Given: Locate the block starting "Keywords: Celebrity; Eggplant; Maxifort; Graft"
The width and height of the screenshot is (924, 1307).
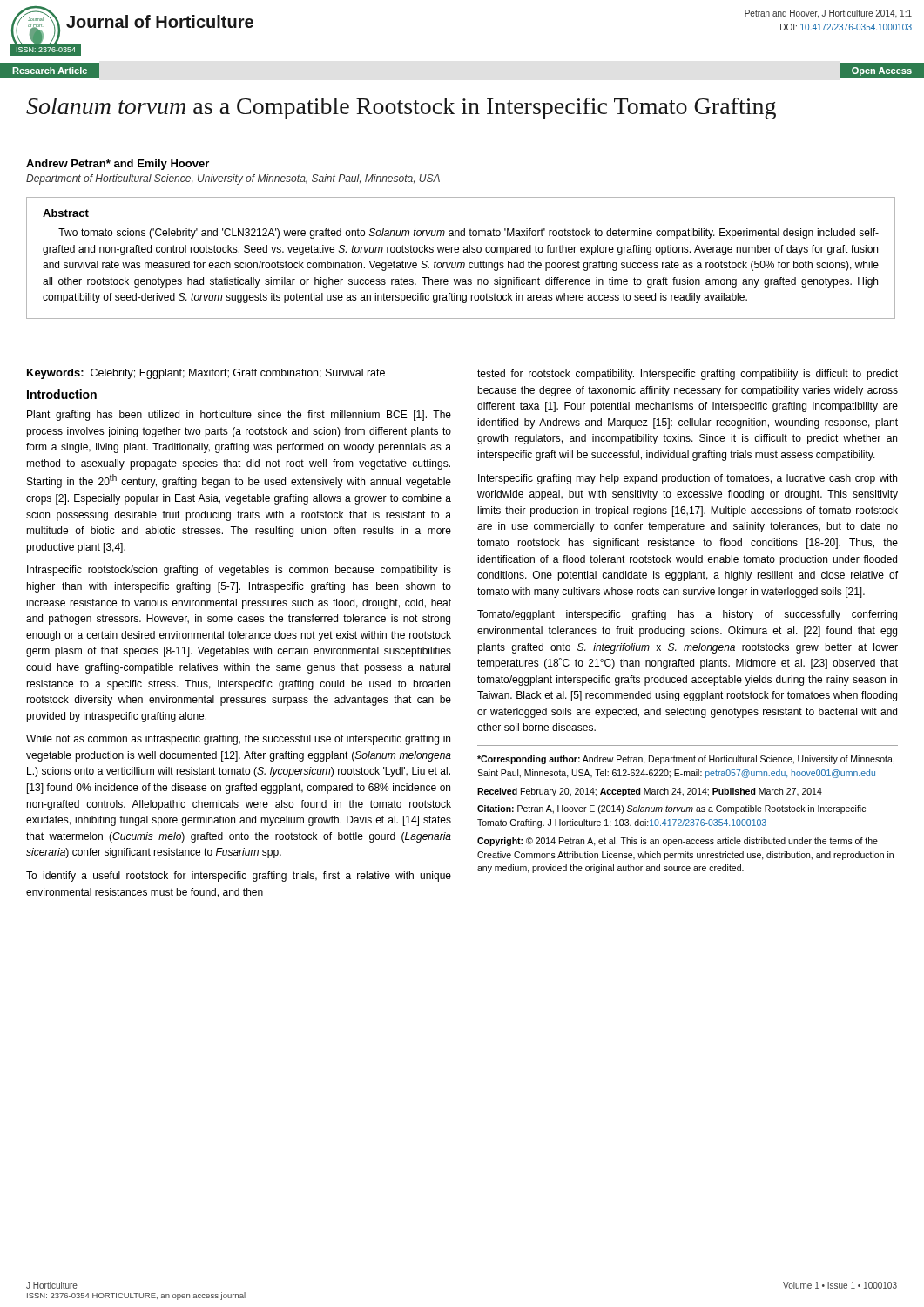Looking at the screenshot, I should click(206, 372).
